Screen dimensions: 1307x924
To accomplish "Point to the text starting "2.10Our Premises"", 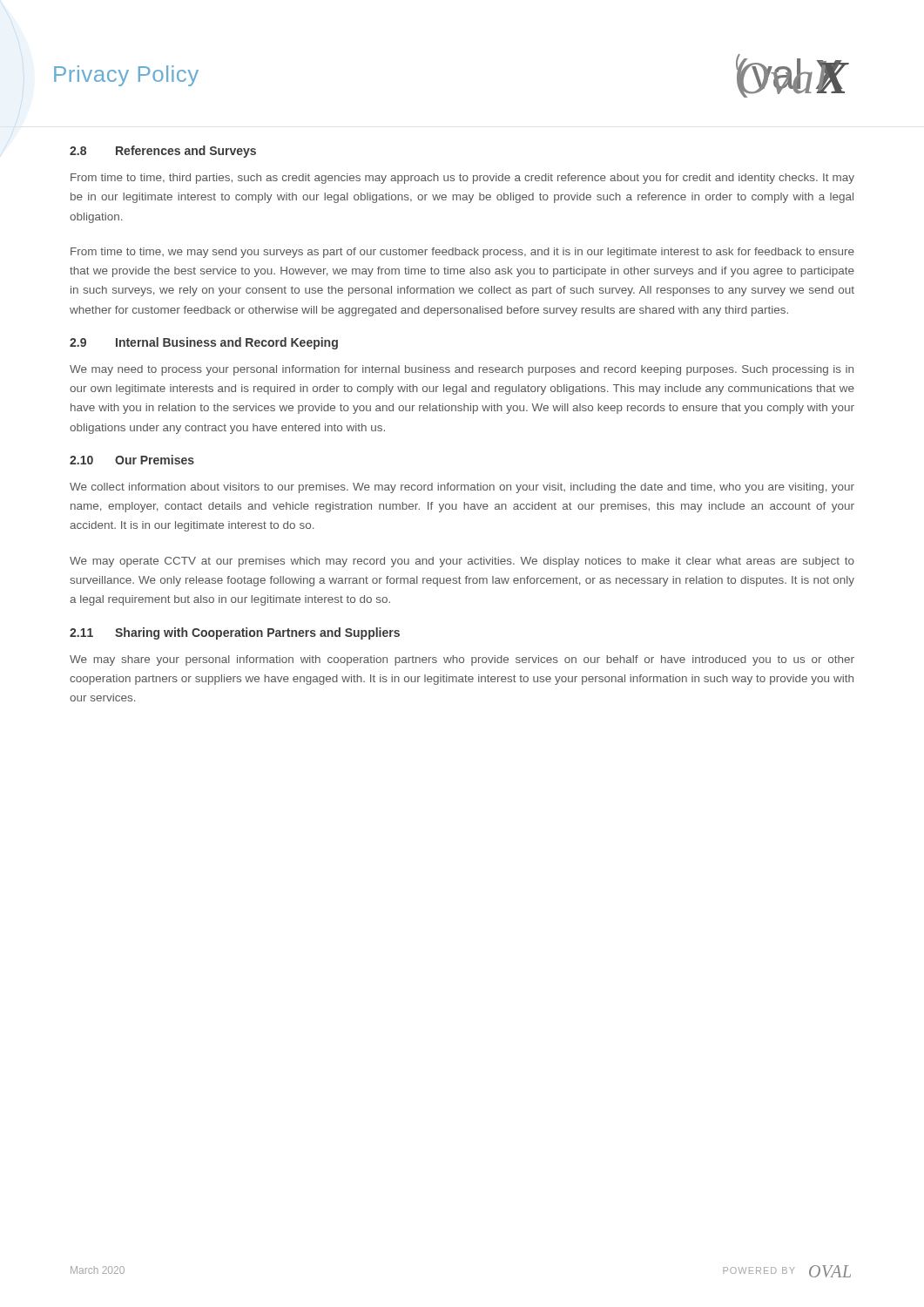I will pos(132,460).
